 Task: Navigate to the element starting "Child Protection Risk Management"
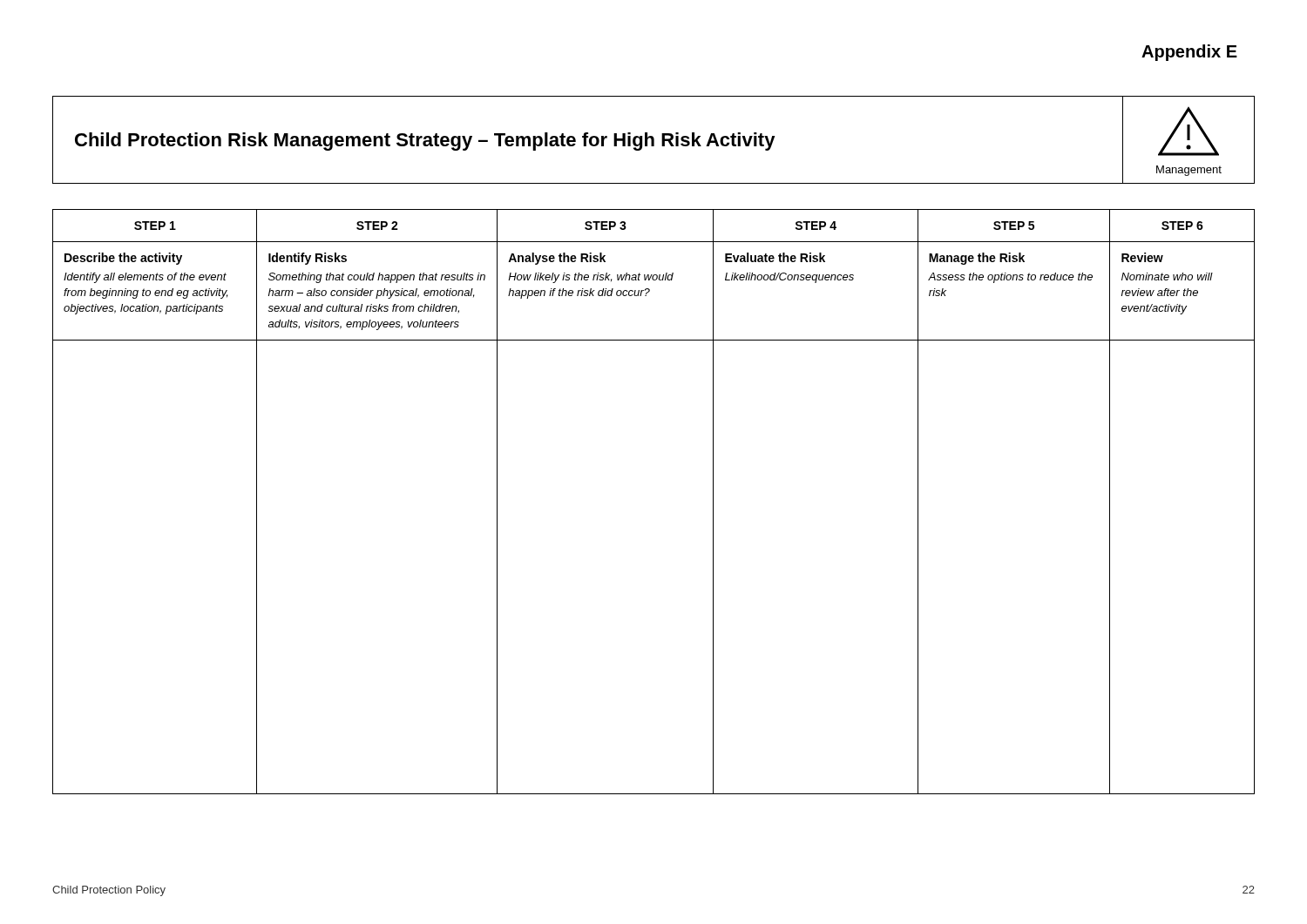(x=654, y=140)
